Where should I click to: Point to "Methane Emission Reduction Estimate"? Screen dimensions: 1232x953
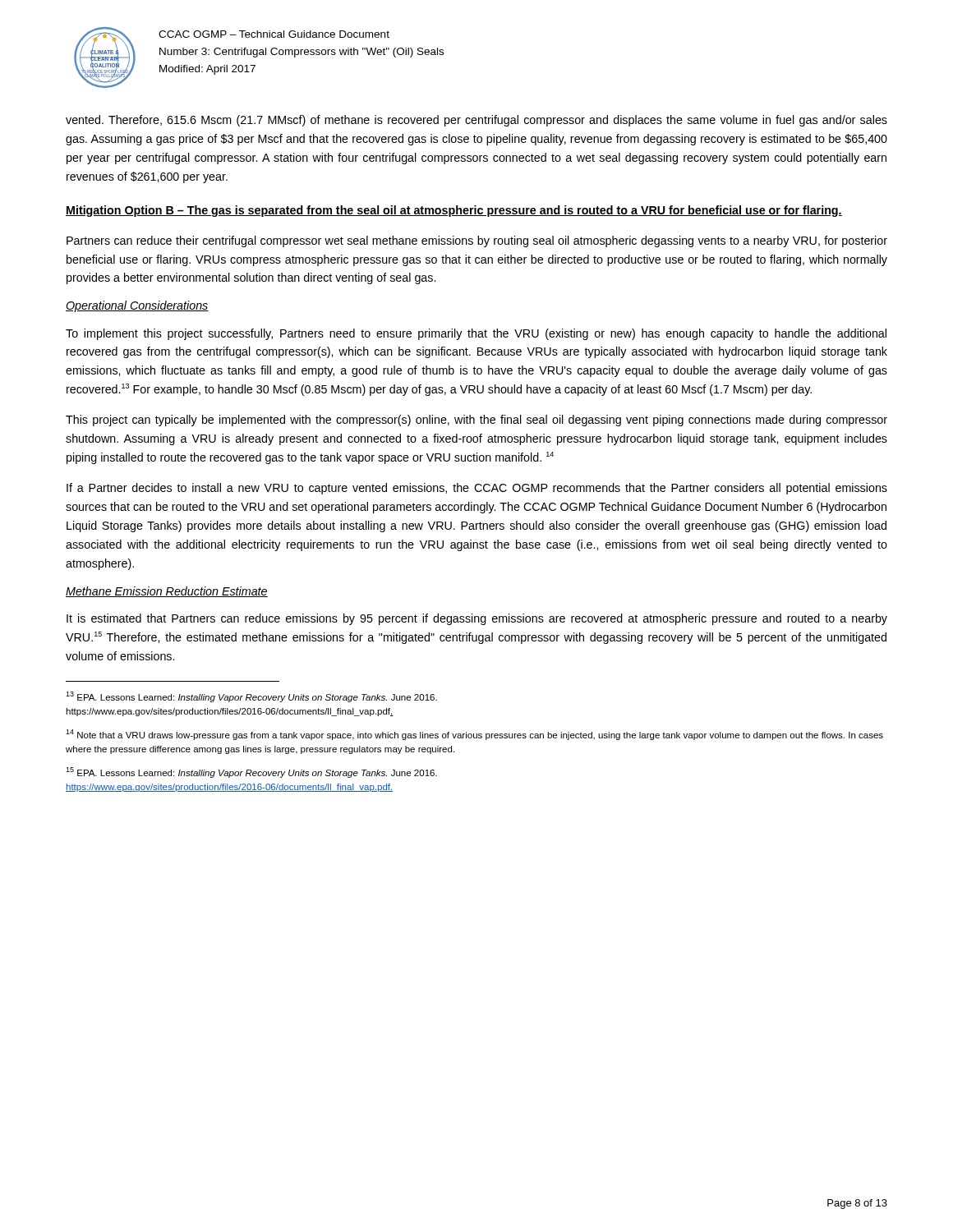pyautogui.click(x=167, y=592)
